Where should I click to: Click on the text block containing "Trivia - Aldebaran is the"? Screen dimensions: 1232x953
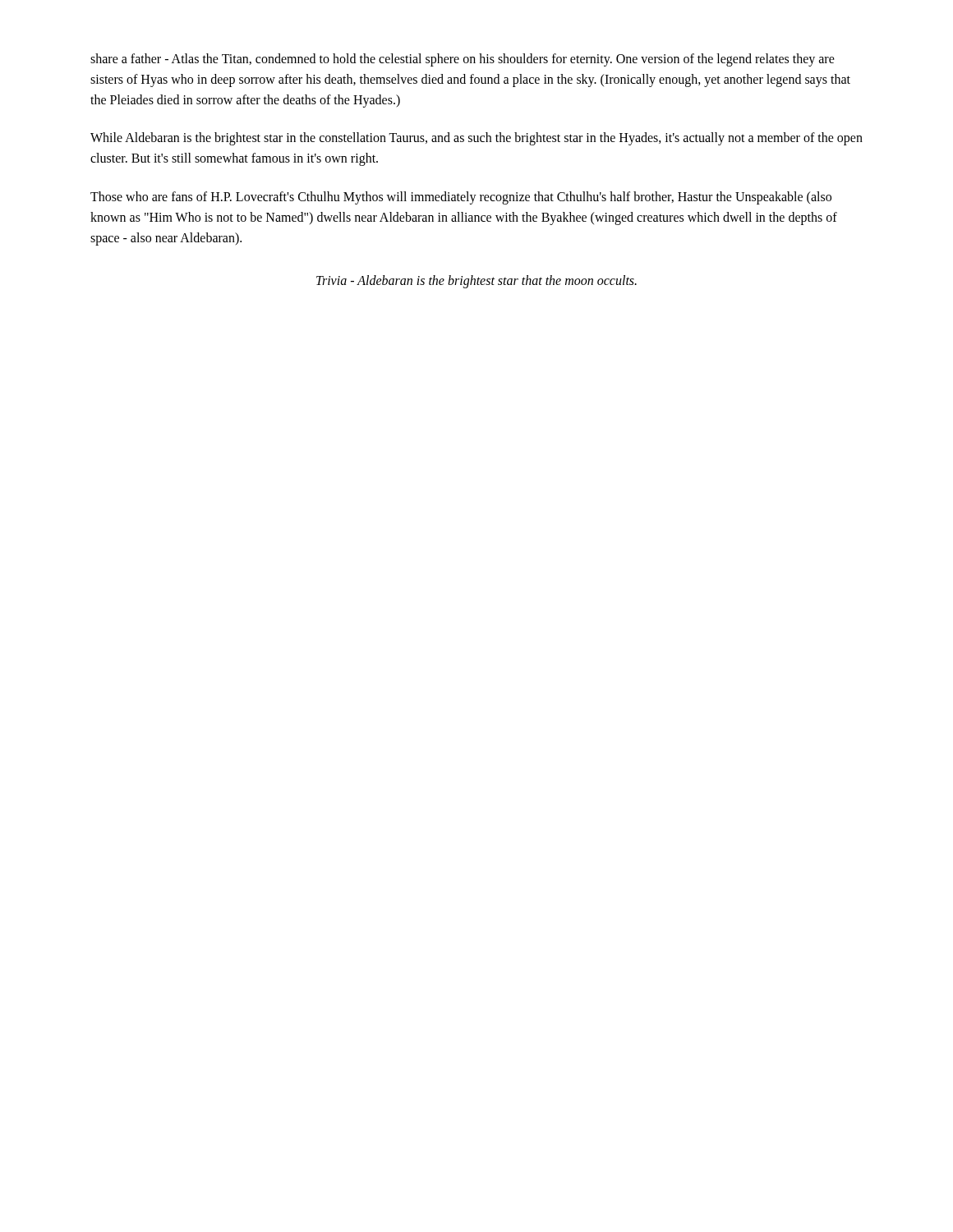[x=476, y=281]
